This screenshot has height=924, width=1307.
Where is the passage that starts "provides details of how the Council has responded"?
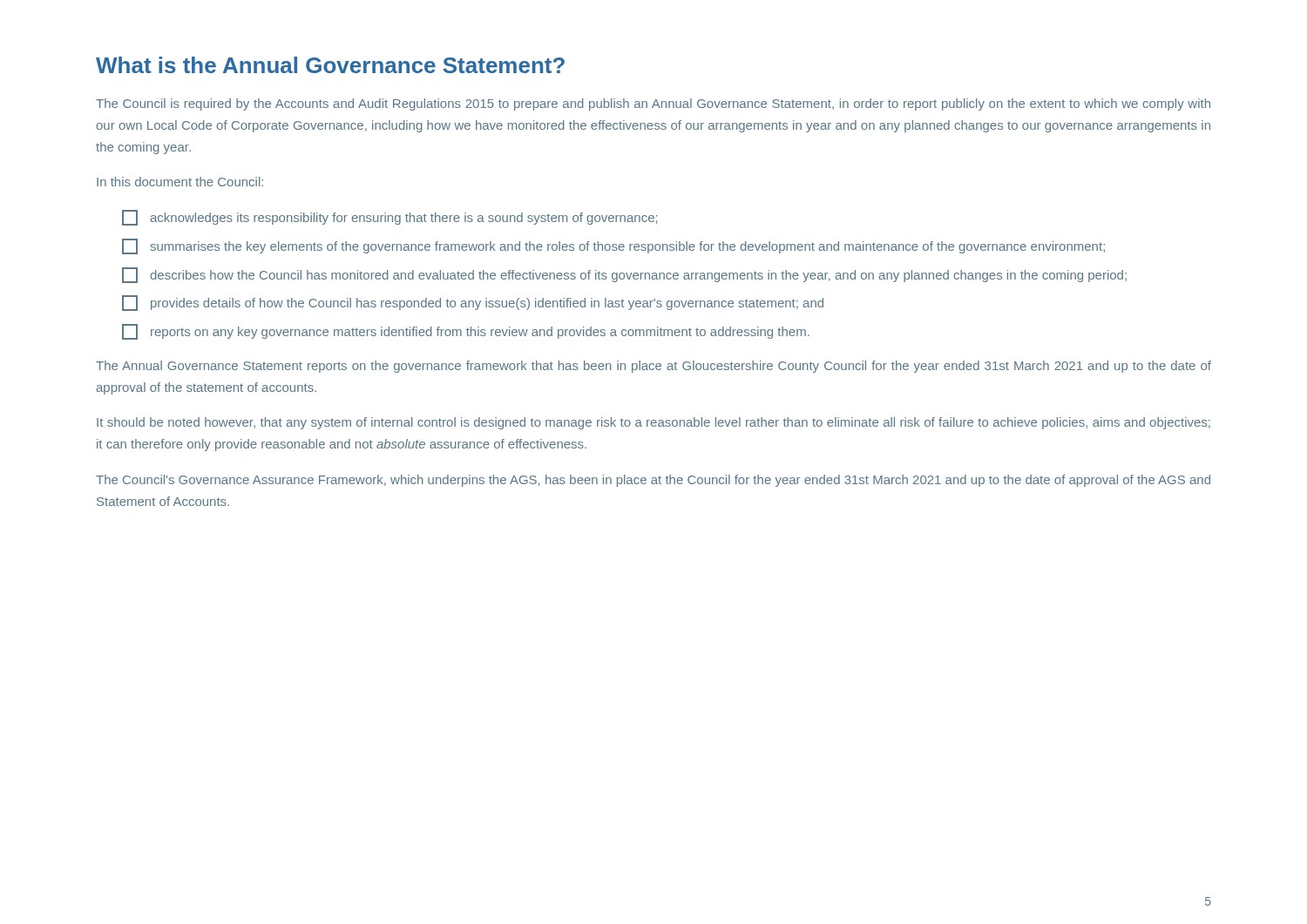point(667,304)
